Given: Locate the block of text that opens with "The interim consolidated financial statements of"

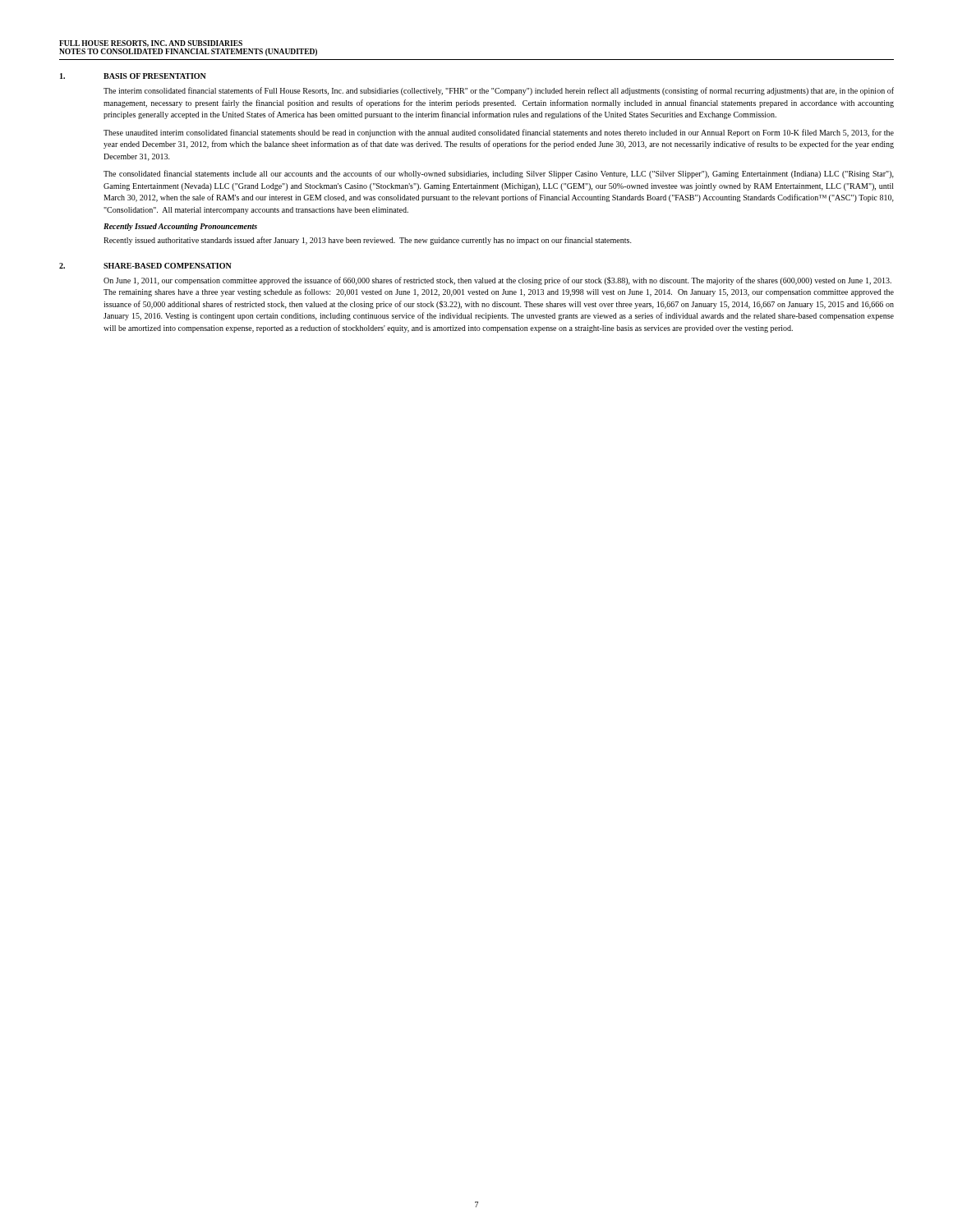Looking at the screenshot, I should (499, 103).
